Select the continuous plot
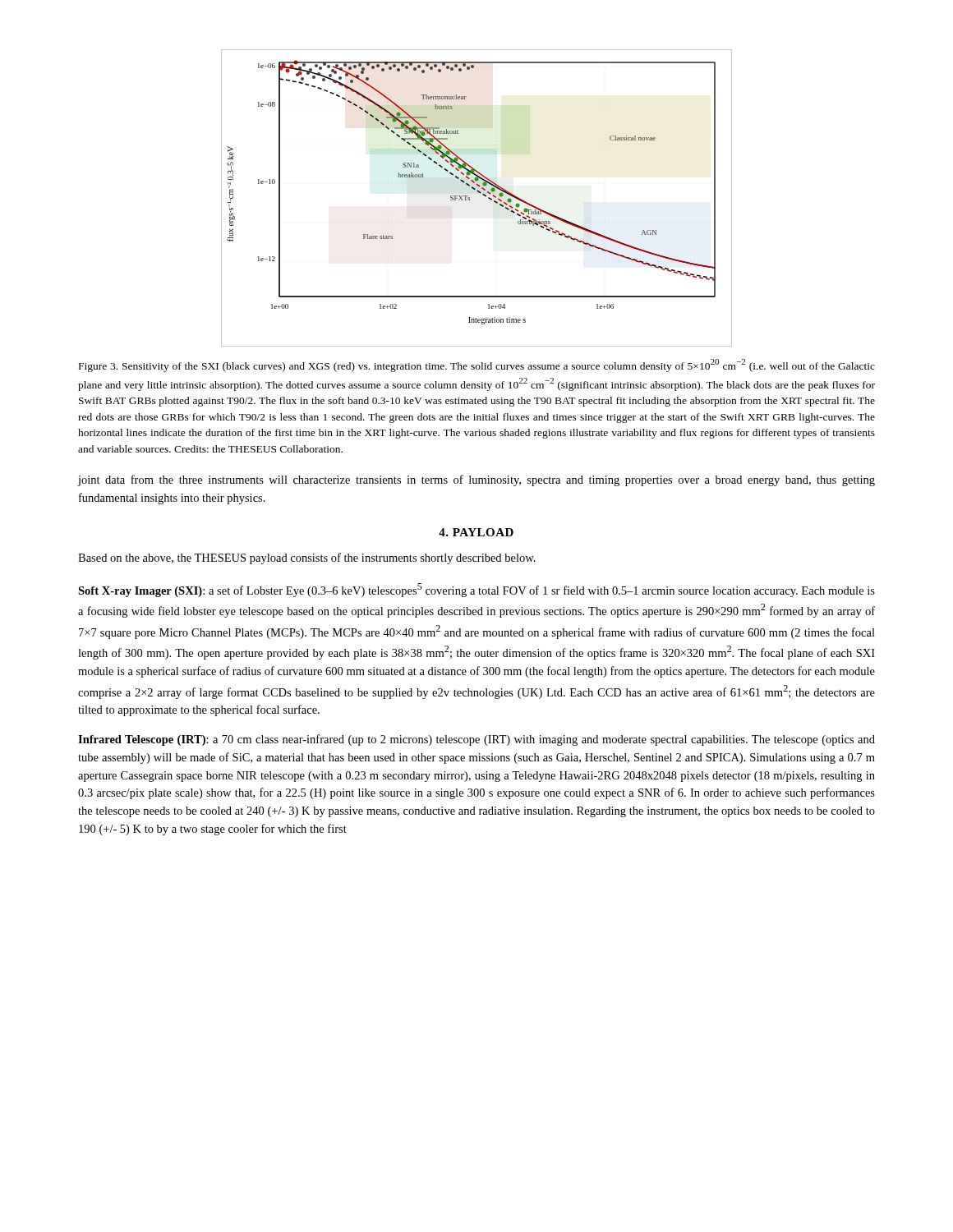Viewport: 953px width, 1232px height. click(476, 198)
